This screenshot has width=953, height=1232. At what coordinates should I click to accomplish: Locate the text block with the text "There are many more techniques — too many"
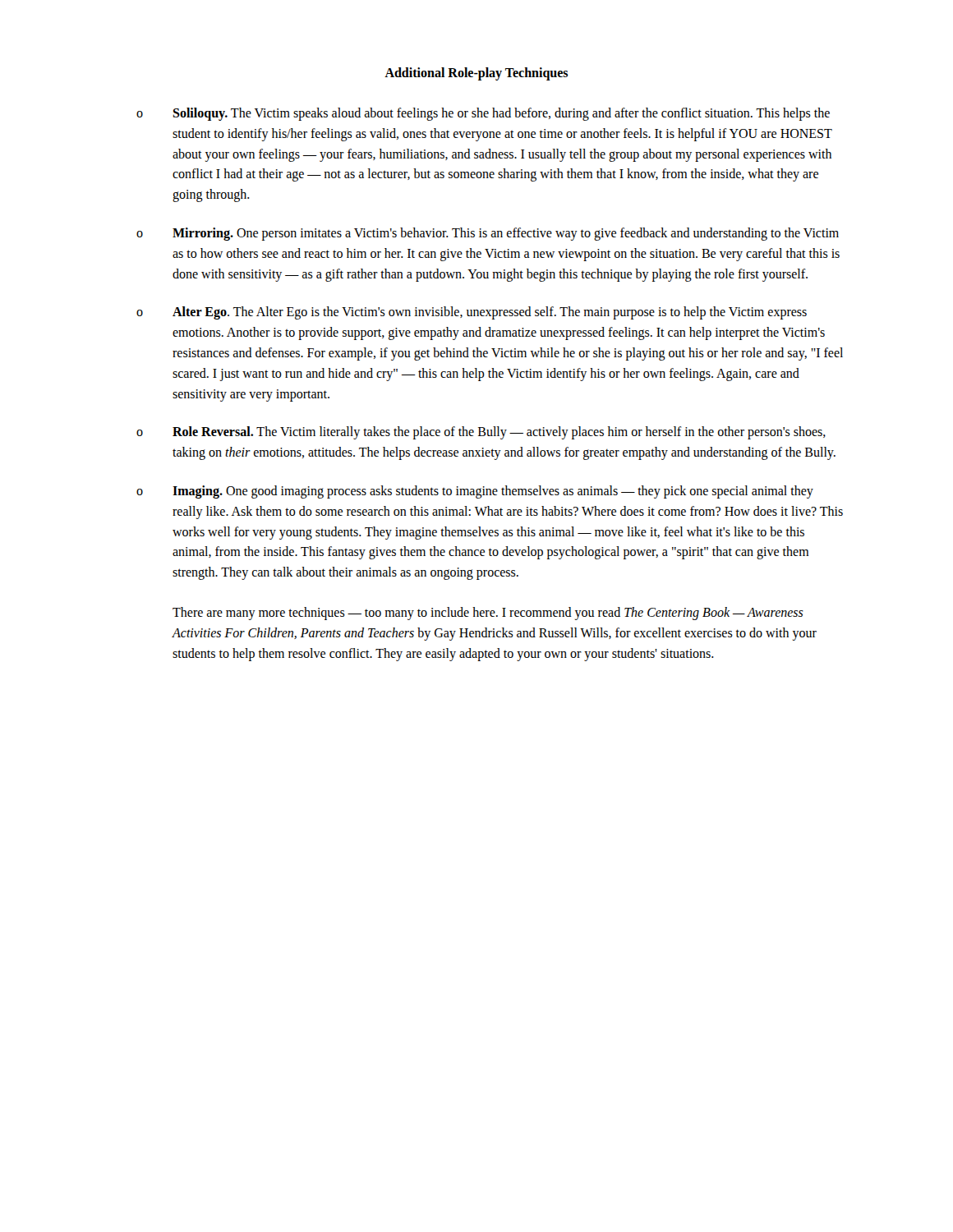pos(494,633)
